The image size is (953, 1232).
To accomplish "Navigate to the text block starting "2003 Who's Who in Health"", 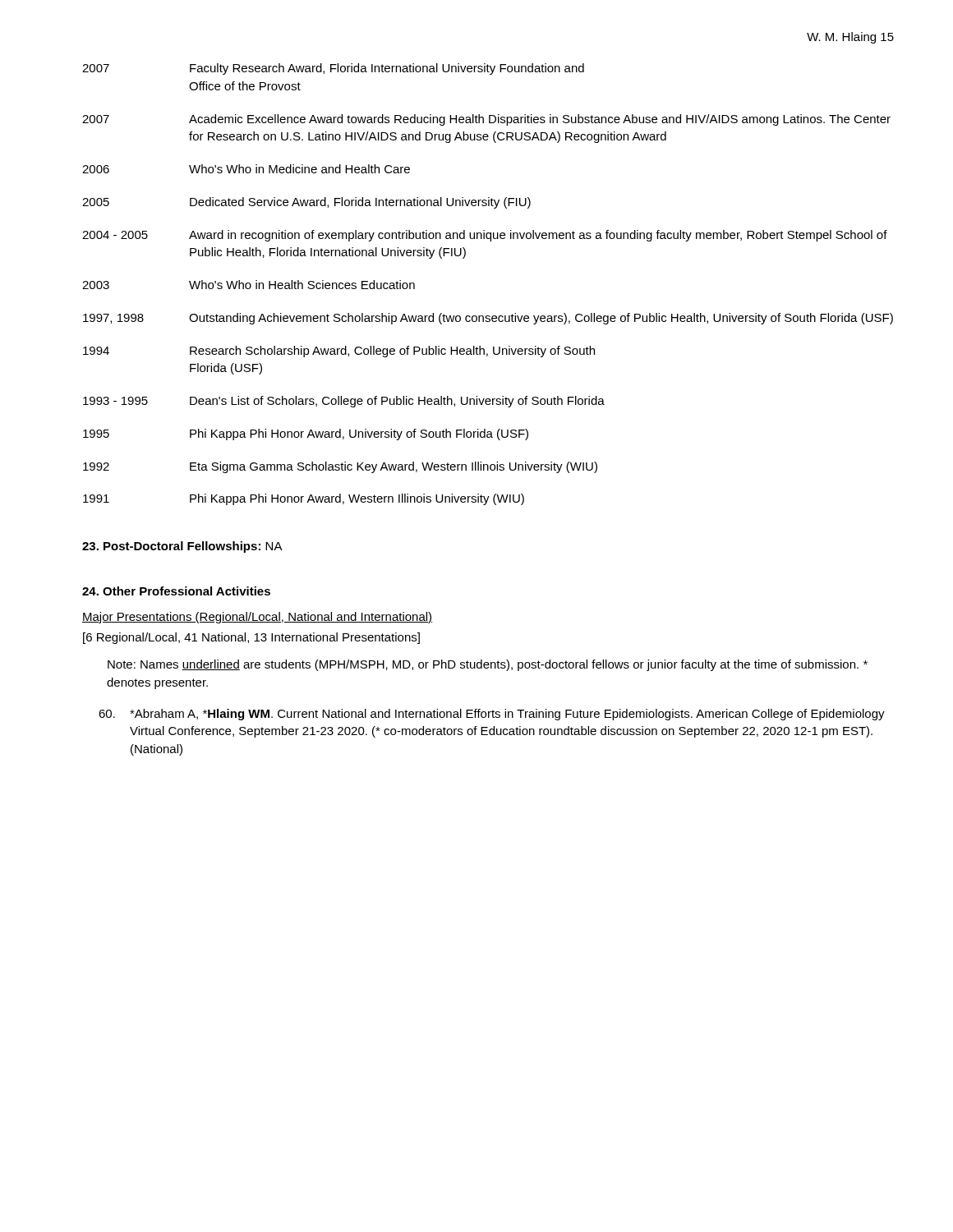I will 249,285.
